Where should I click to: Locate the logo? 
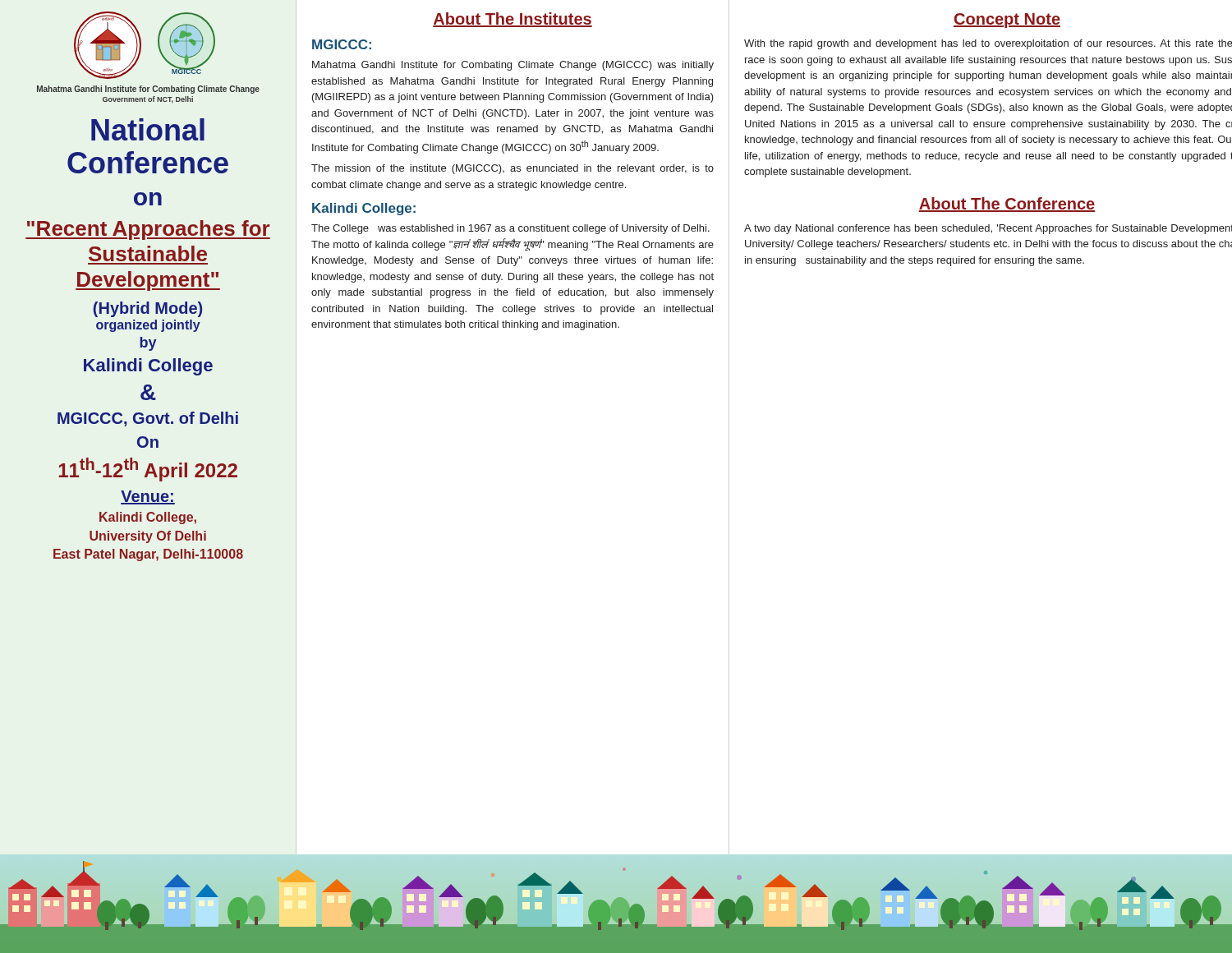[148, 45]
